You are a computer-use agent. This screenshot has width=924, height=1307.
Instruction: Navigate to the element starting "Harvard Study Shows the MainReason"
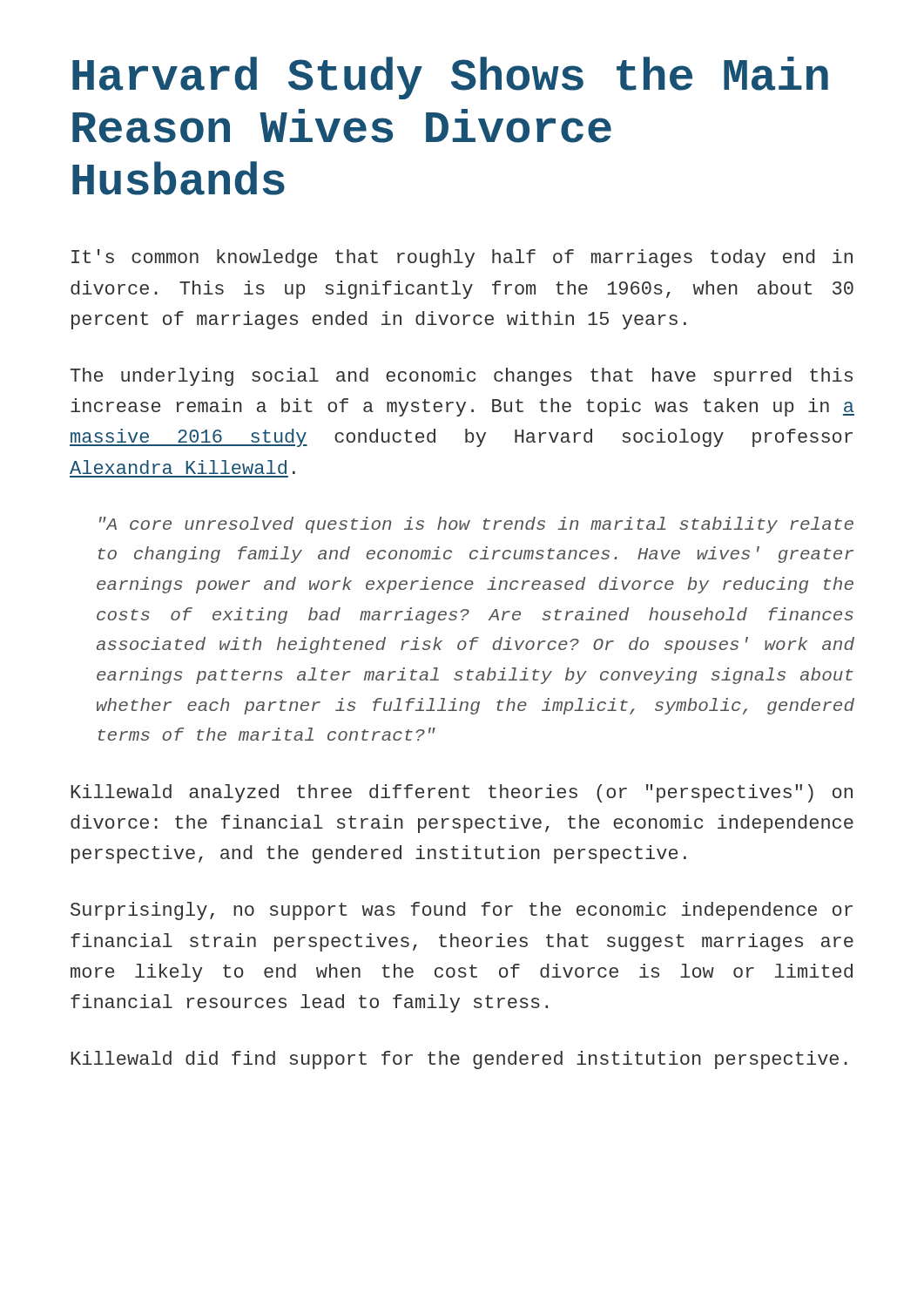coord(462,130)
